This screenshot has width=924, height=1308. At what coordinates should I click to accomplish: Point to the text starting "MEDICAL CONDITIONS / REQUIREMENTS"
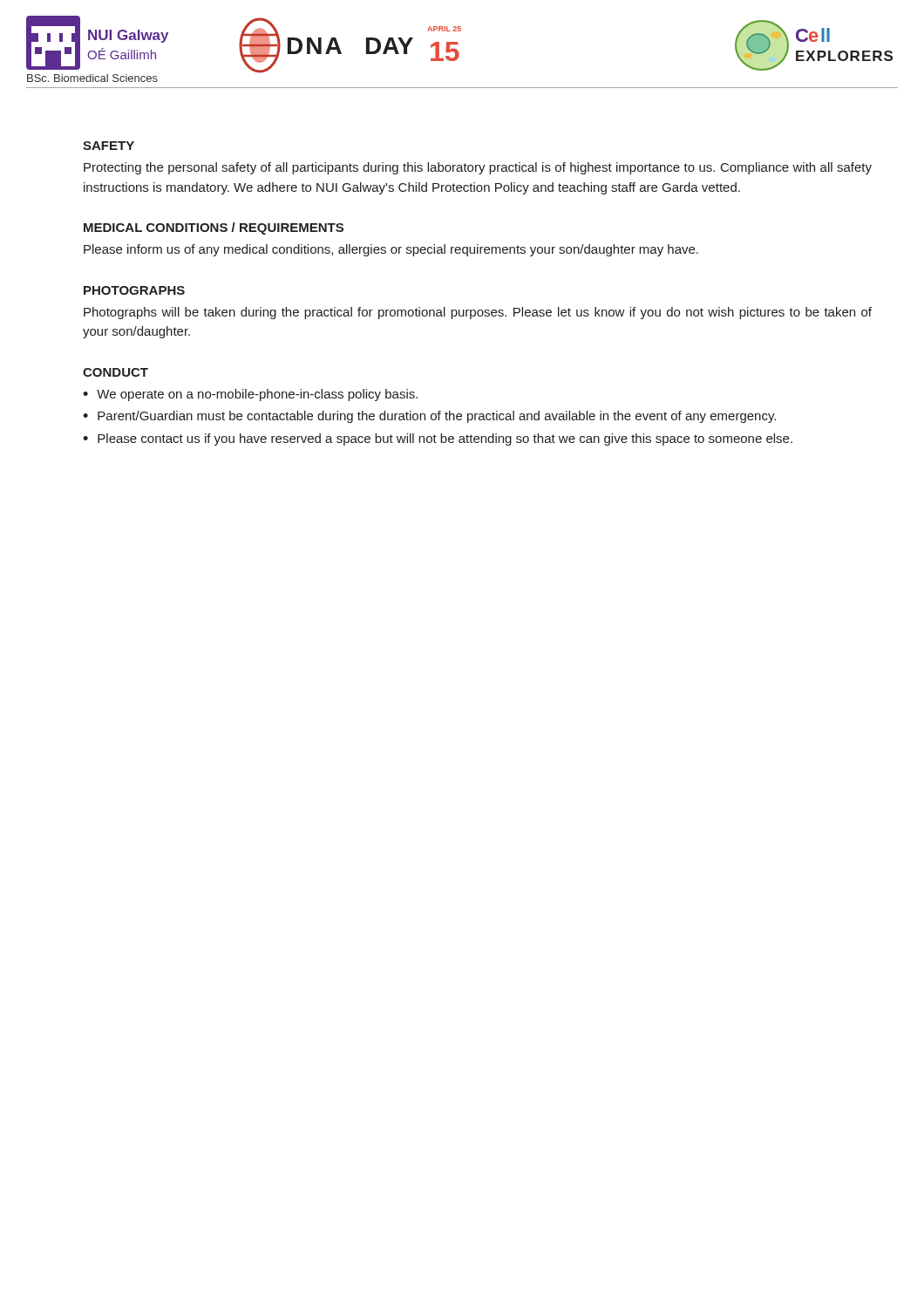[x=213, y=227]
